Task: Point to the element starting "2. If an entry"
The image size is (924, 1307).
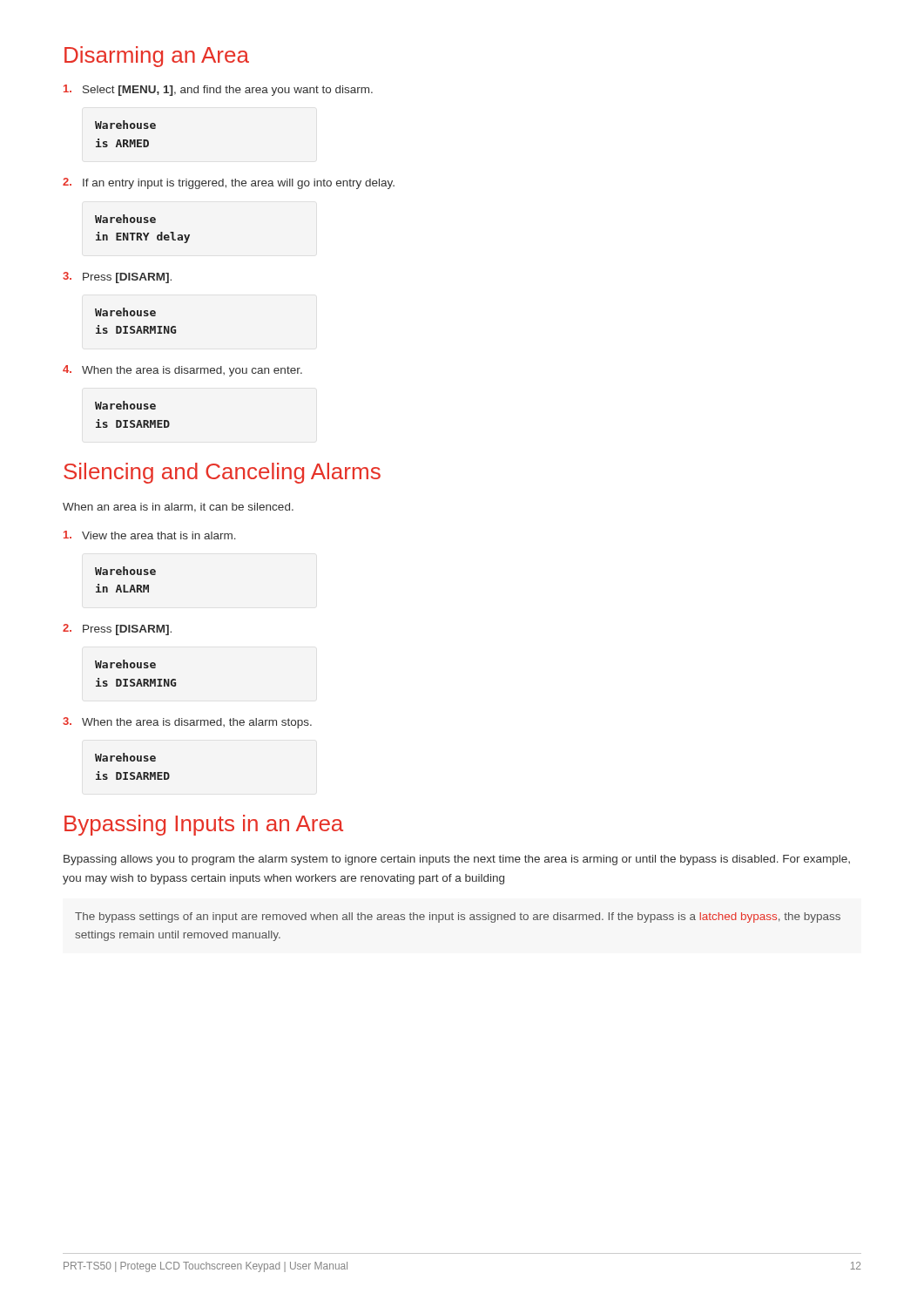Action: (229, 183)
